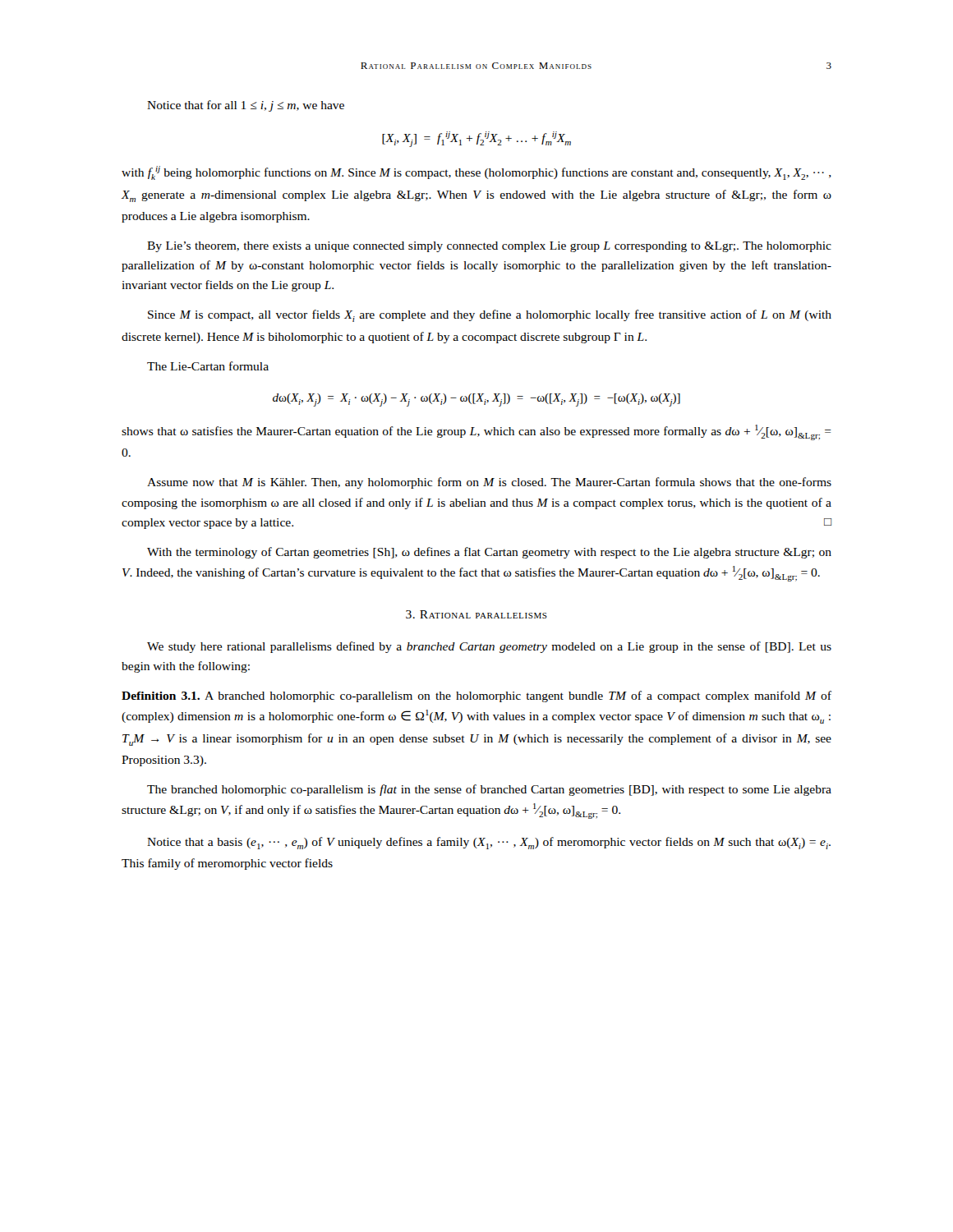The image size is (953, 1232).
Task: Click the formula that begins "dω(Xi, Xj) = Xi · ω(Xj)"
Action: 476,398
